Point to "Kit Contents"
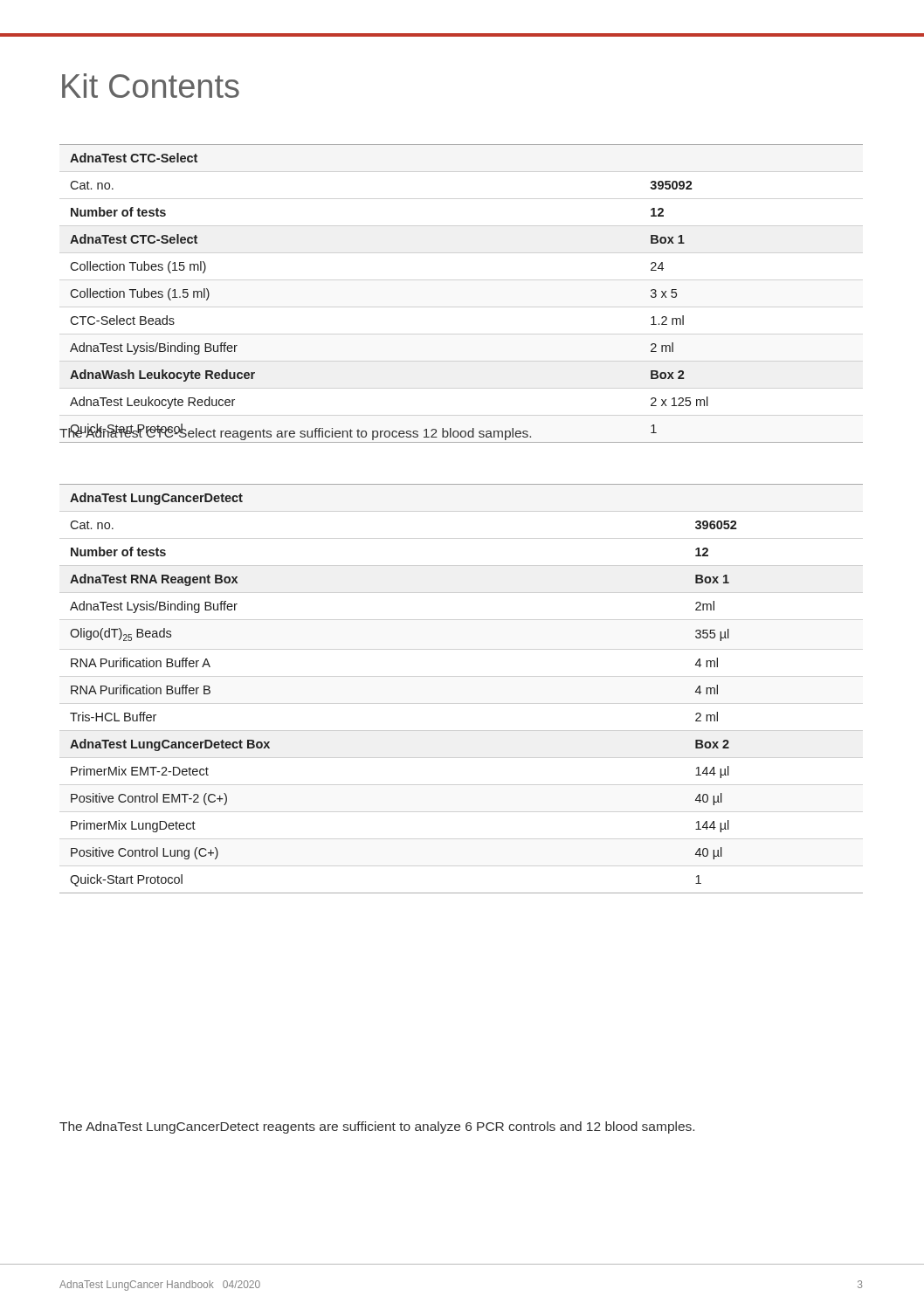This screenshot has height=1310, width=924. [150, 87]
